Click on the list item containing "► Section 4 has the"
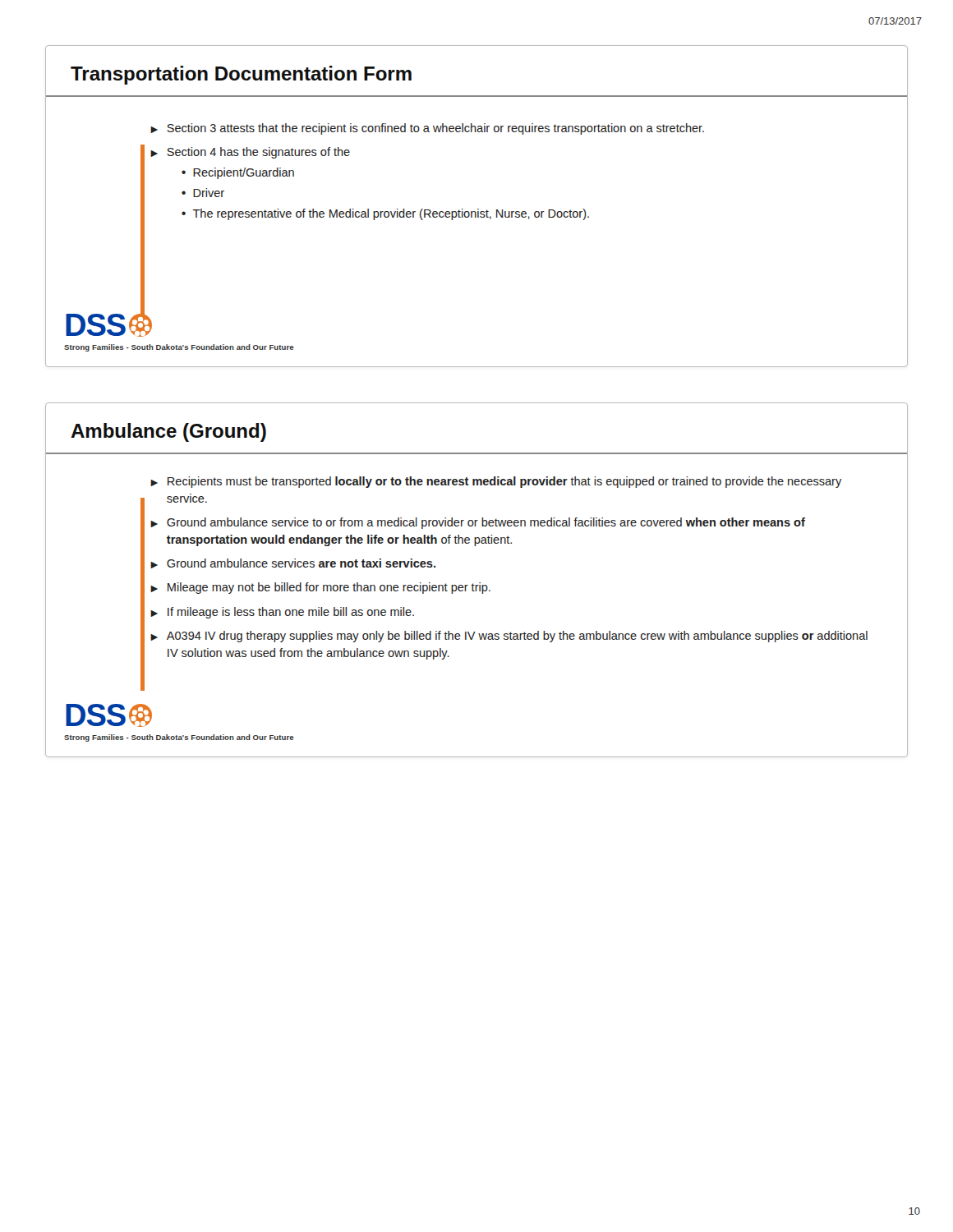 coord(250,153)
